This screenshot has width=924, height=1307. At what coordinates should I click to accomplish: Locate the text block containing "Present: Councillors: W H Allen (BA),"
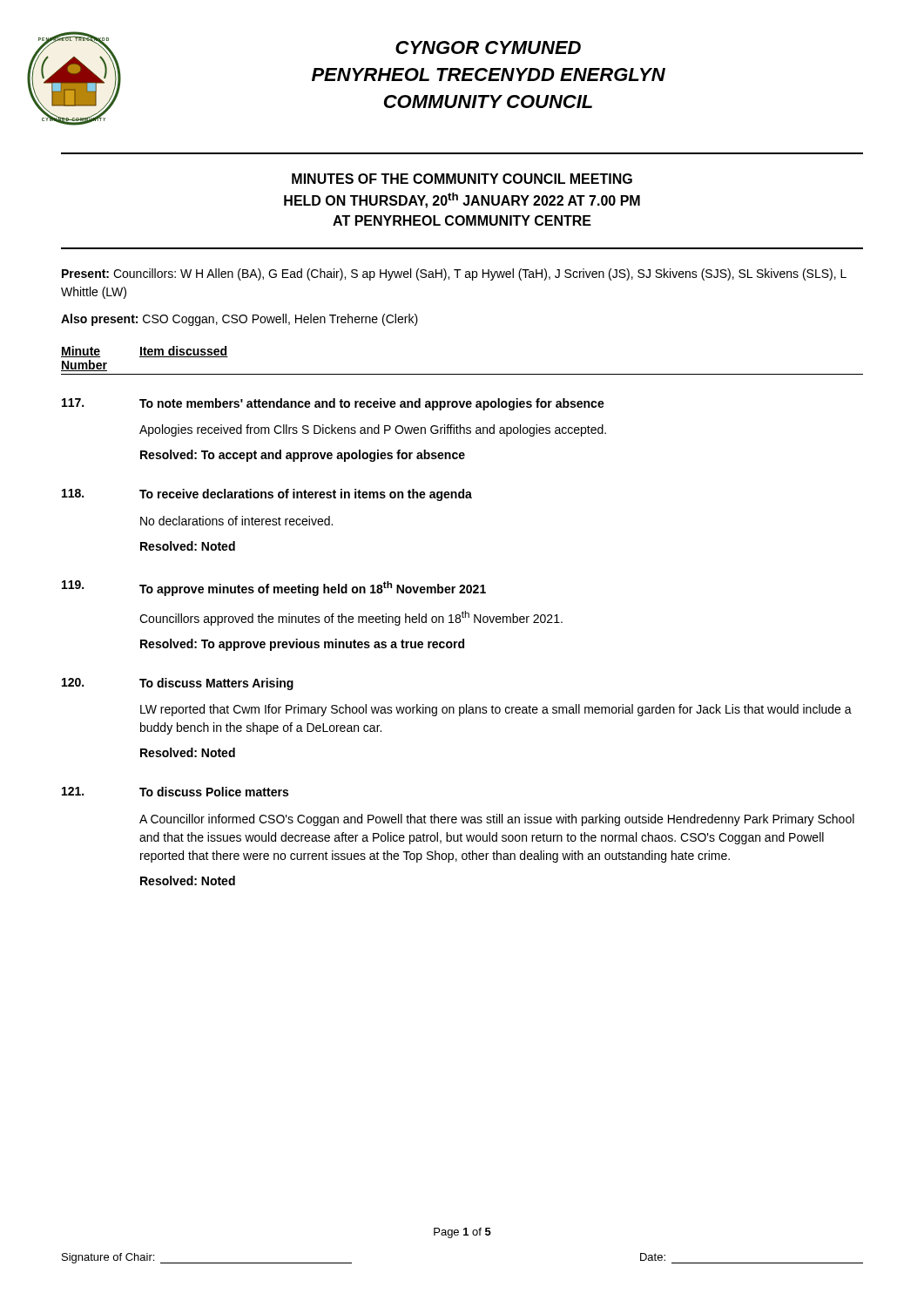pos(454,282)
